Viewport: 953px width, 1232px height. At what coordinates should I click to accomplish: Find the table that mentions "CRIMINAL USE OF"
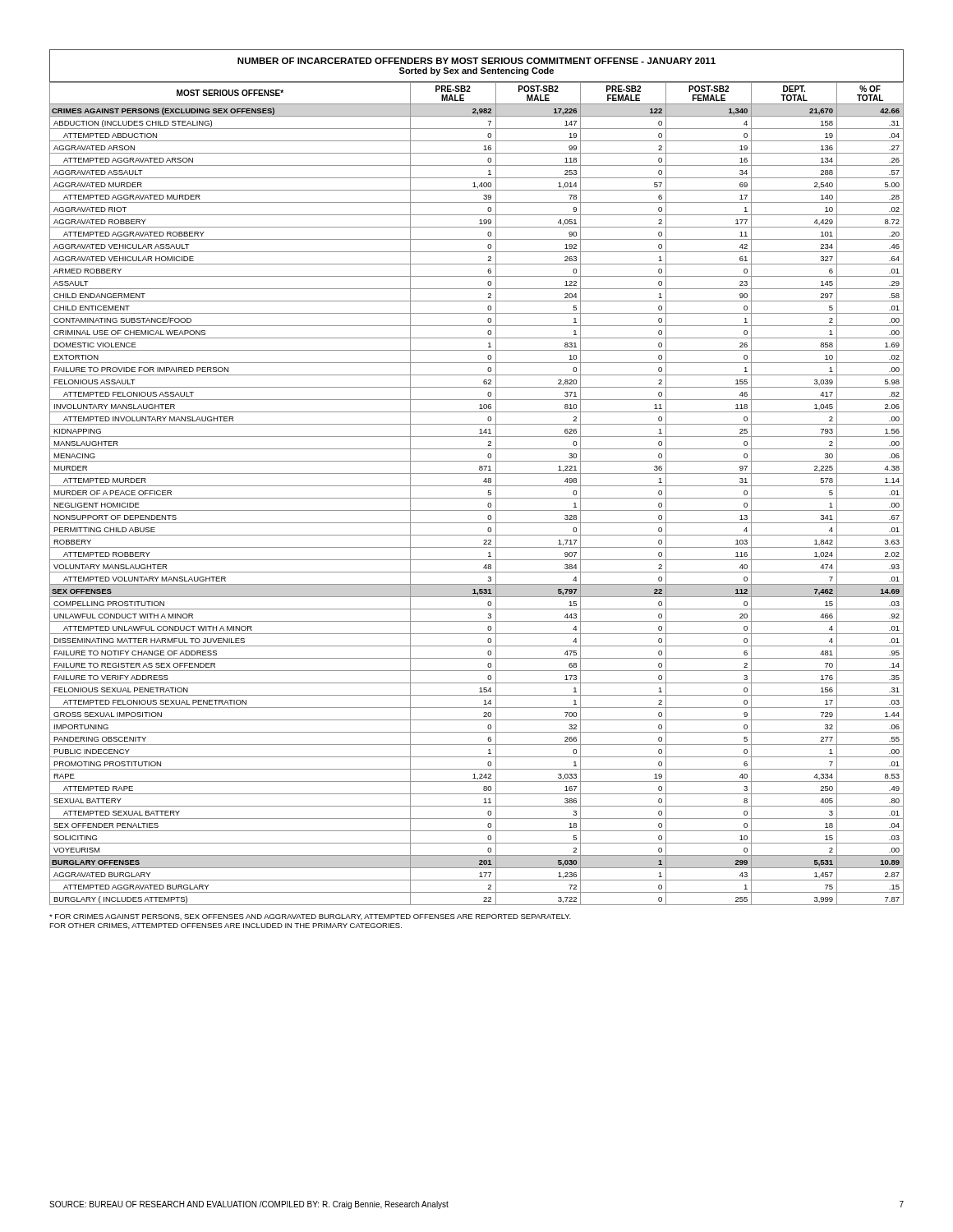pos(476,494)
